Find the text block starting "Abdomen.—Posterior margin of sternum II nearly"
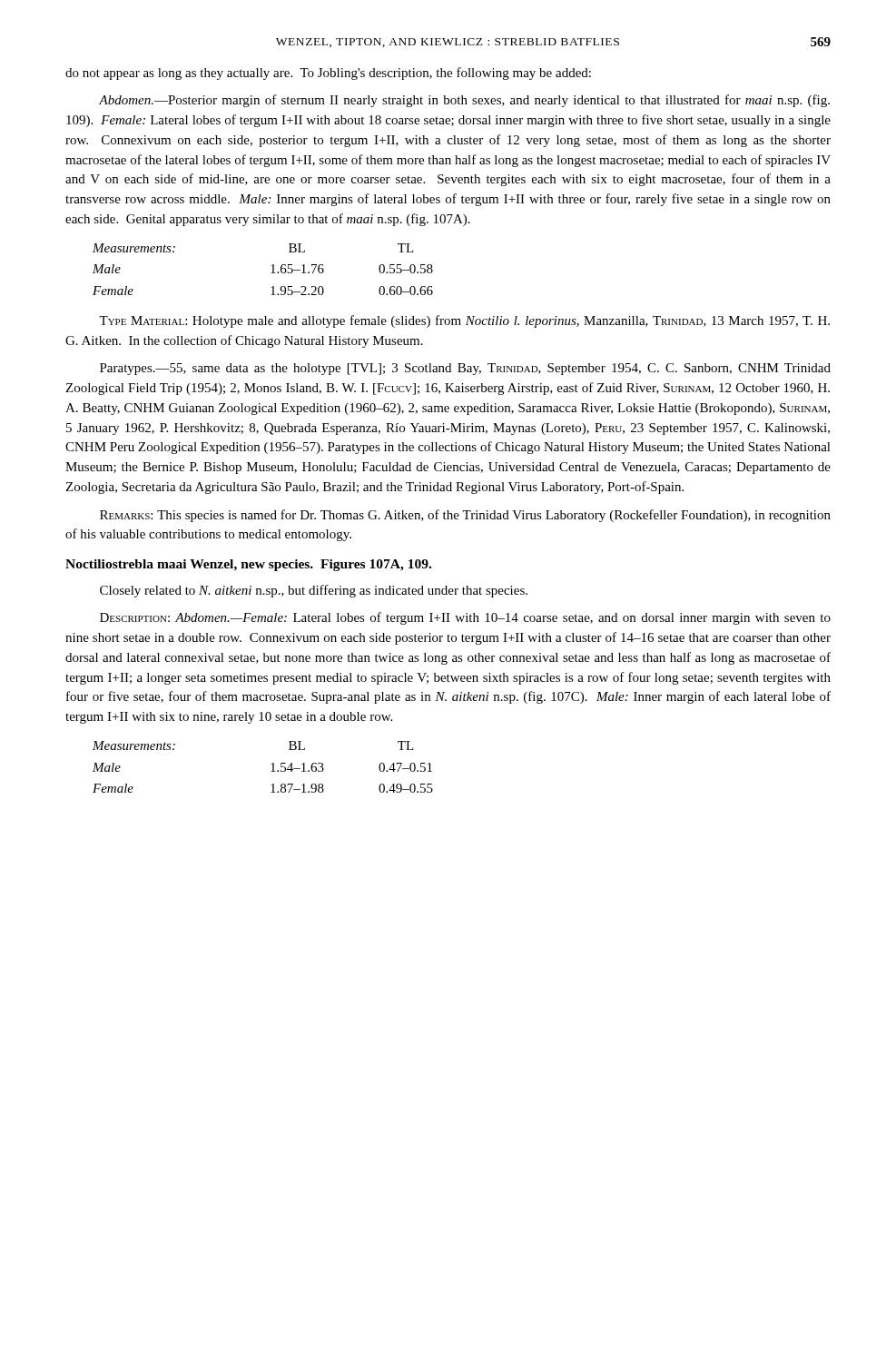 tap(448, 159)
